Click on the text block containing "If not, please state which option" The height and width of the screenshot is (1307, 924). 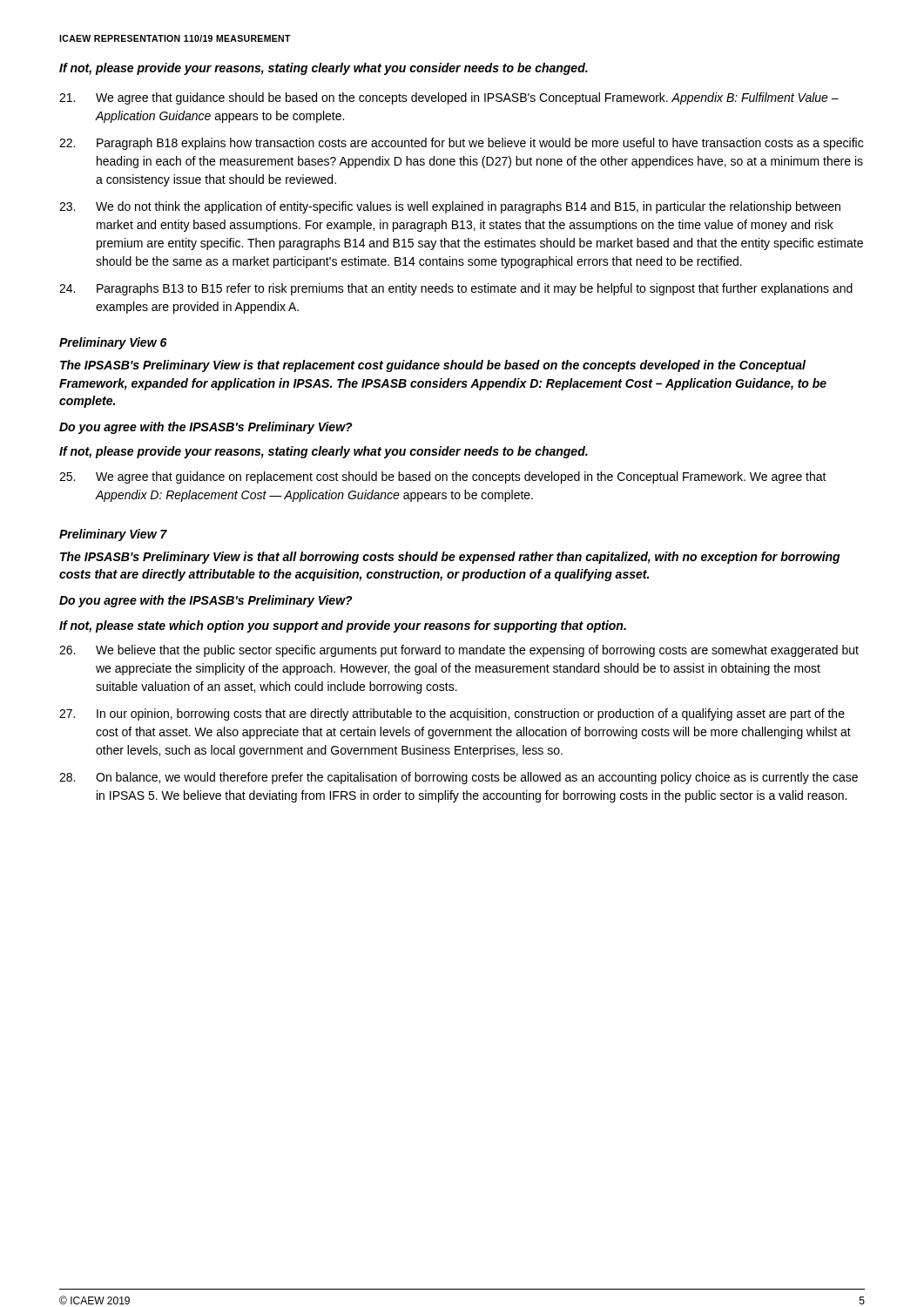click(343, 625)
